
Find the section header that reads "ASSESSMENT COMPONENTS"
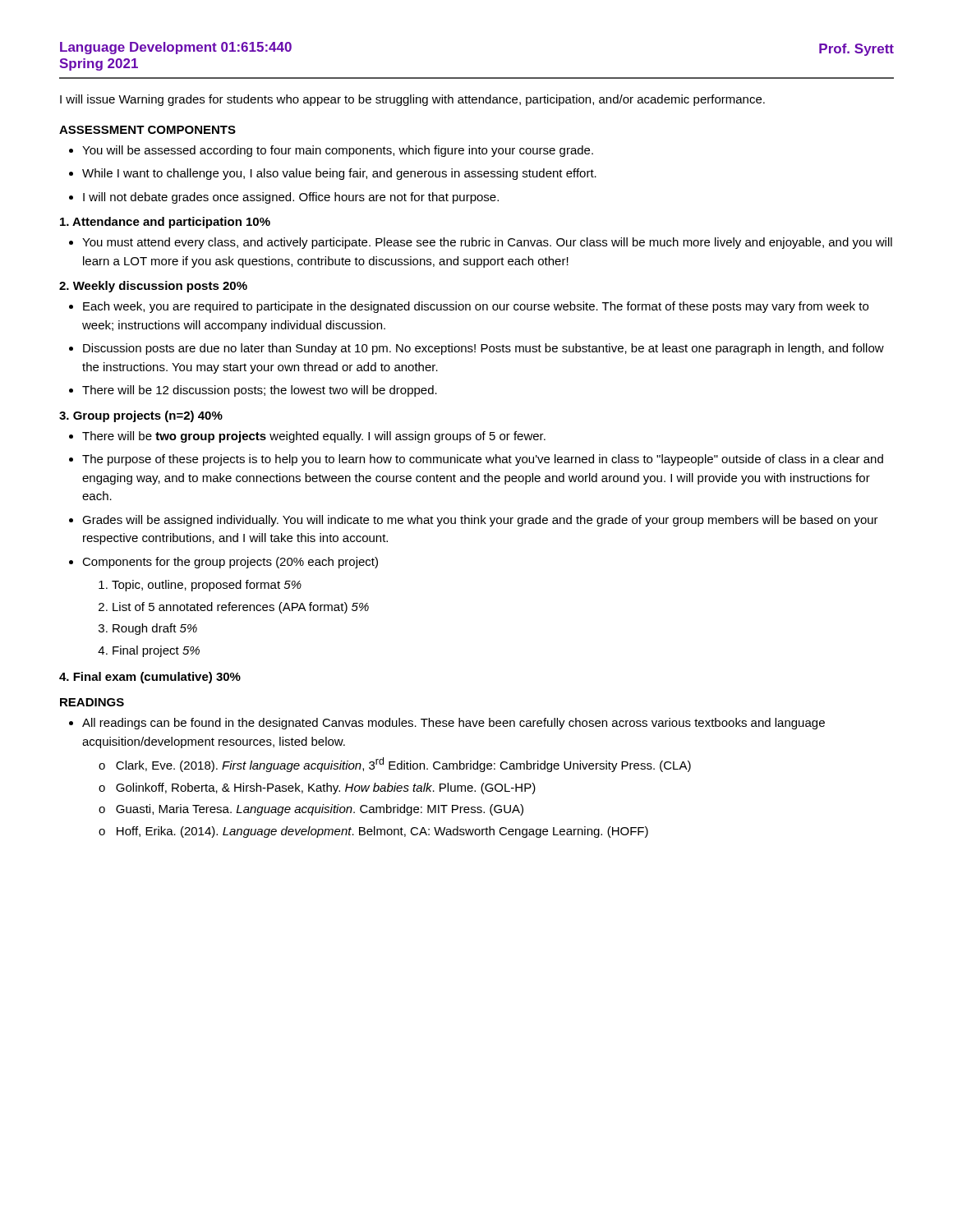pos(147,129)
